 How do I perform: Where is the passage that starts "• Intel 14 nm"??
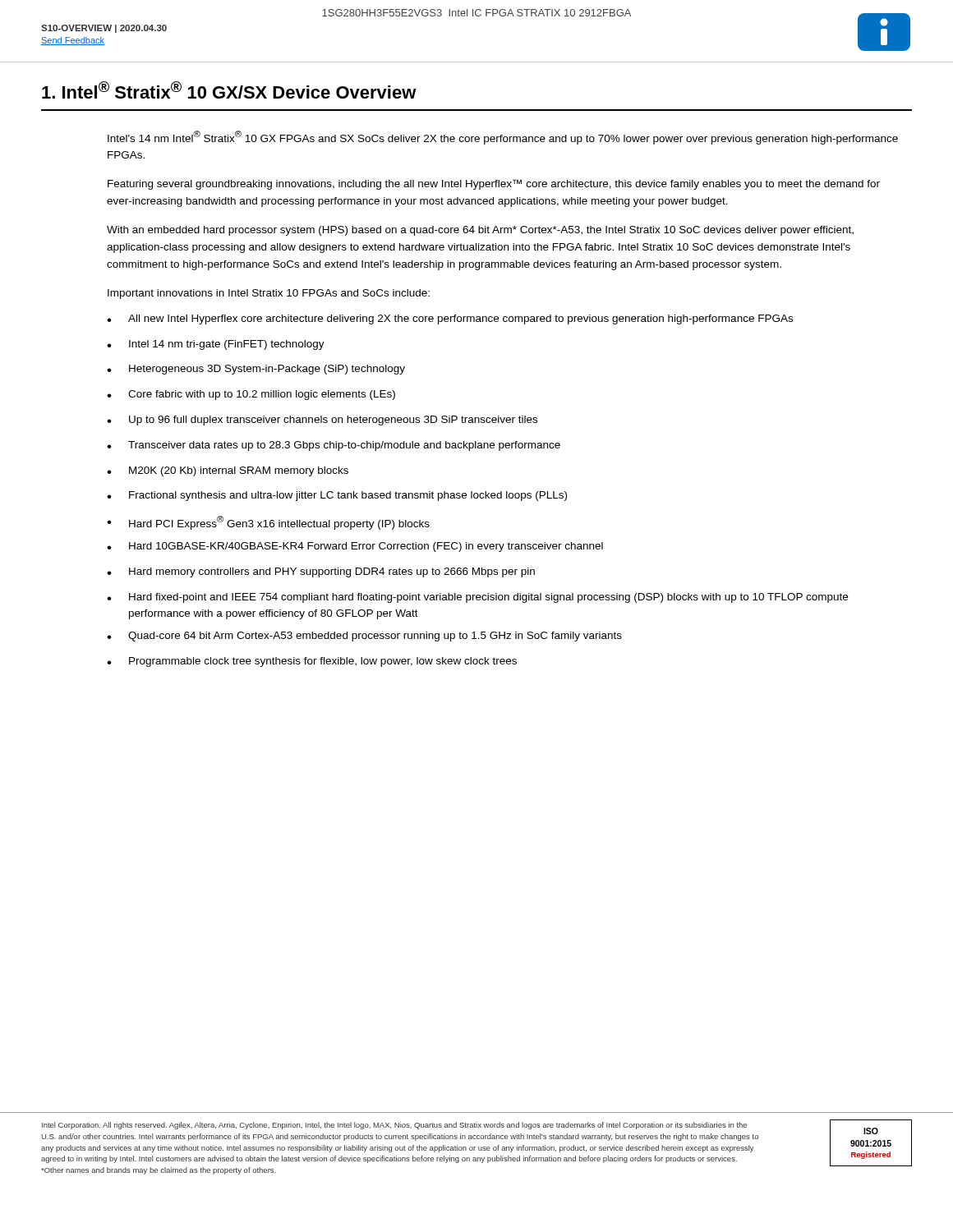216,345
